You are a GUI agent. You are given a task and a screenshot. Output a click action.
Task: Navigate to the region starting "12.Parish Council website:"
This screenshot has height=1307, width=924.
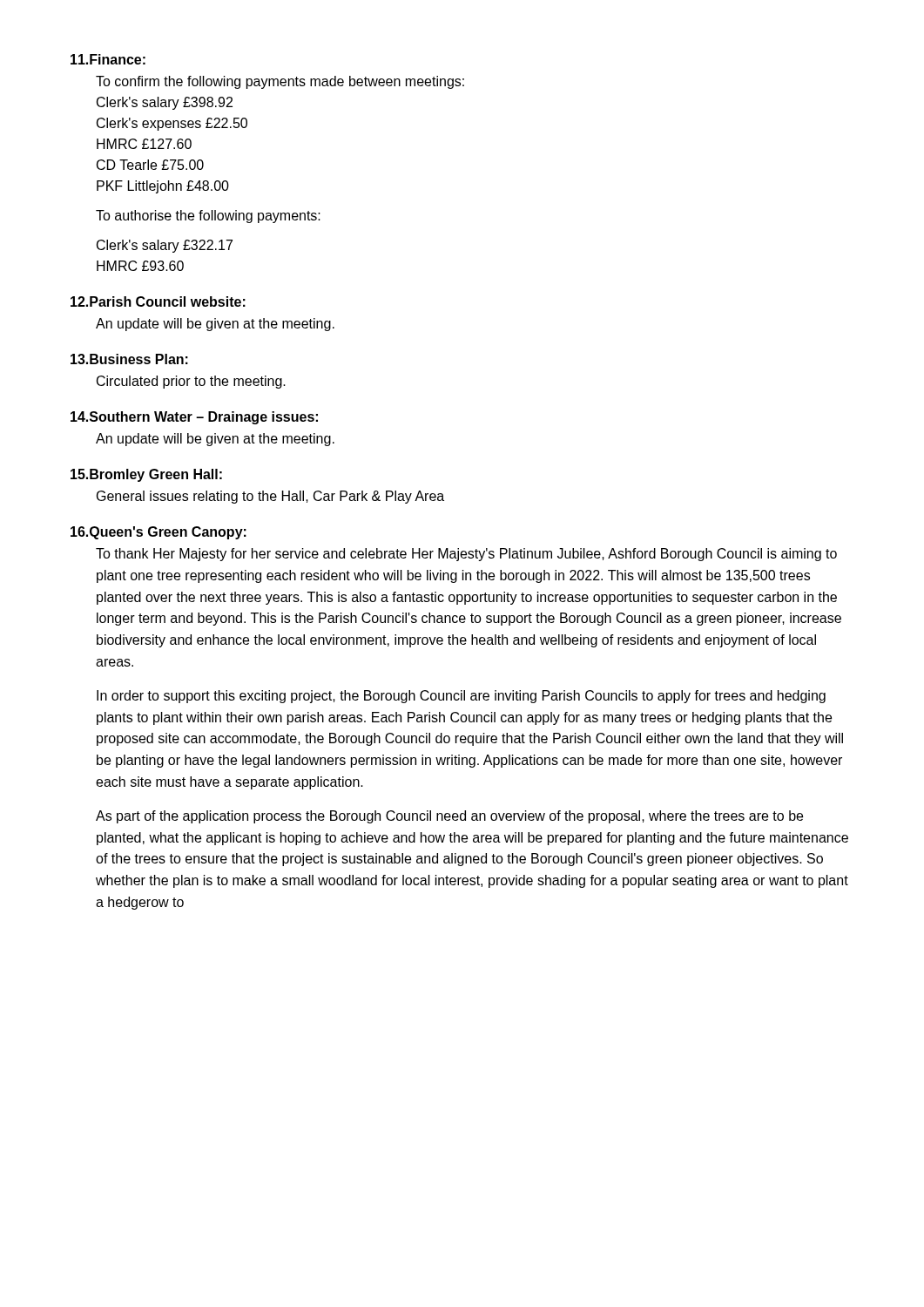158,302
